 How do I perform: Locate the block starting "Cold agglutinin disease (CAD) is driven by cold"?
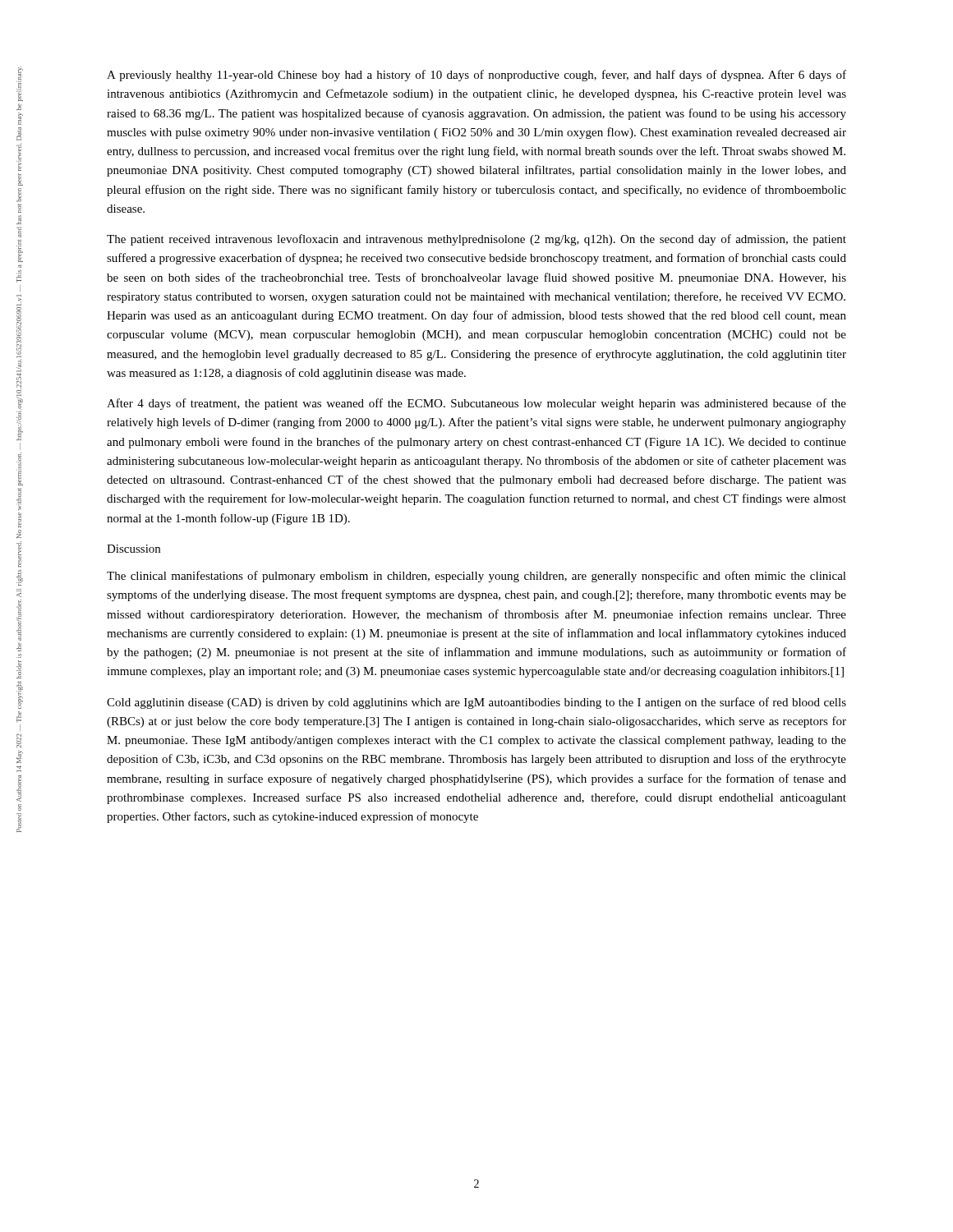pyautogui.click(x=476, y=760)
